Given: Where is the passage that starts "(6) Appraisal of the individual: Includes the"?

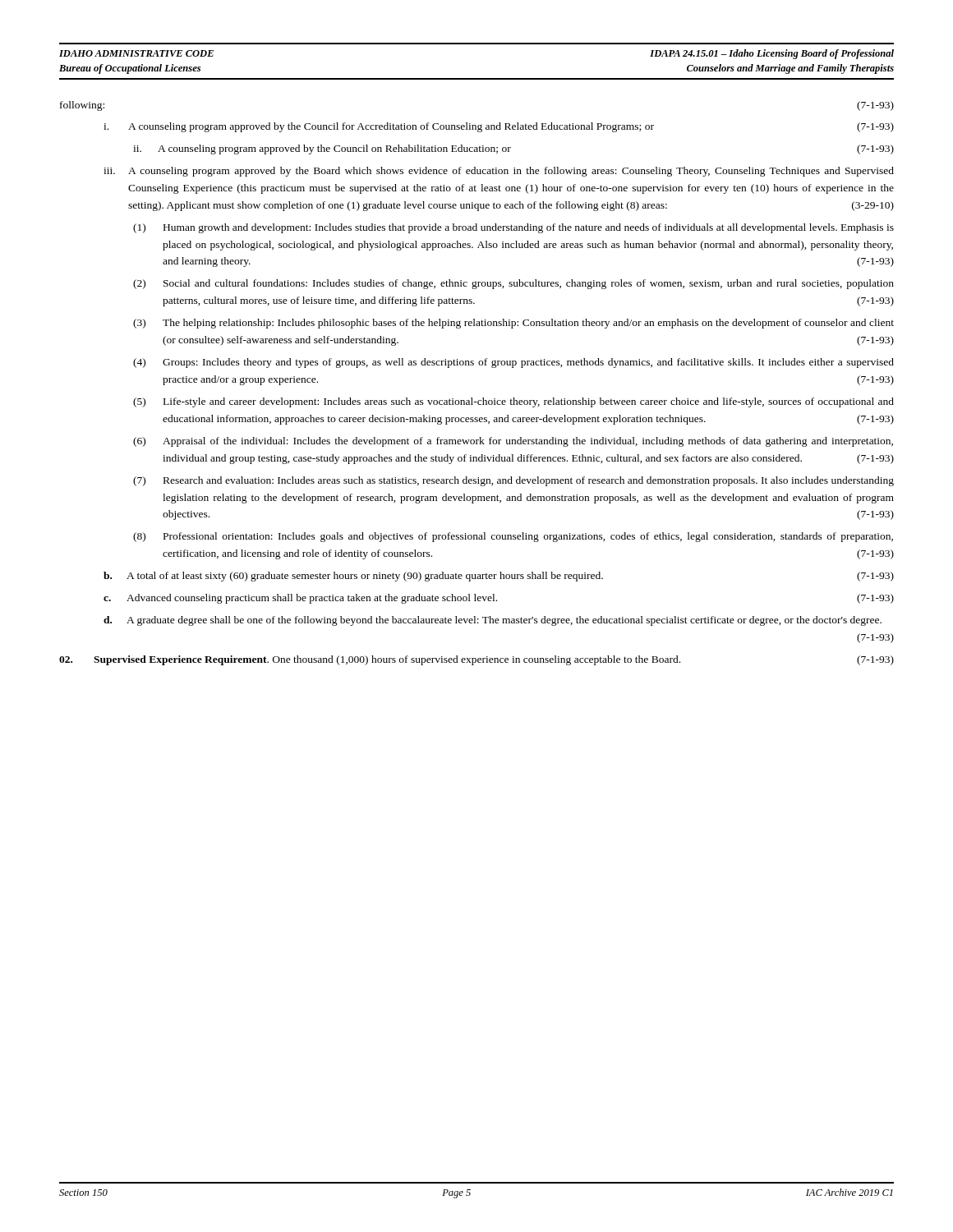Looking at the screenshot, I should (513, 450).
